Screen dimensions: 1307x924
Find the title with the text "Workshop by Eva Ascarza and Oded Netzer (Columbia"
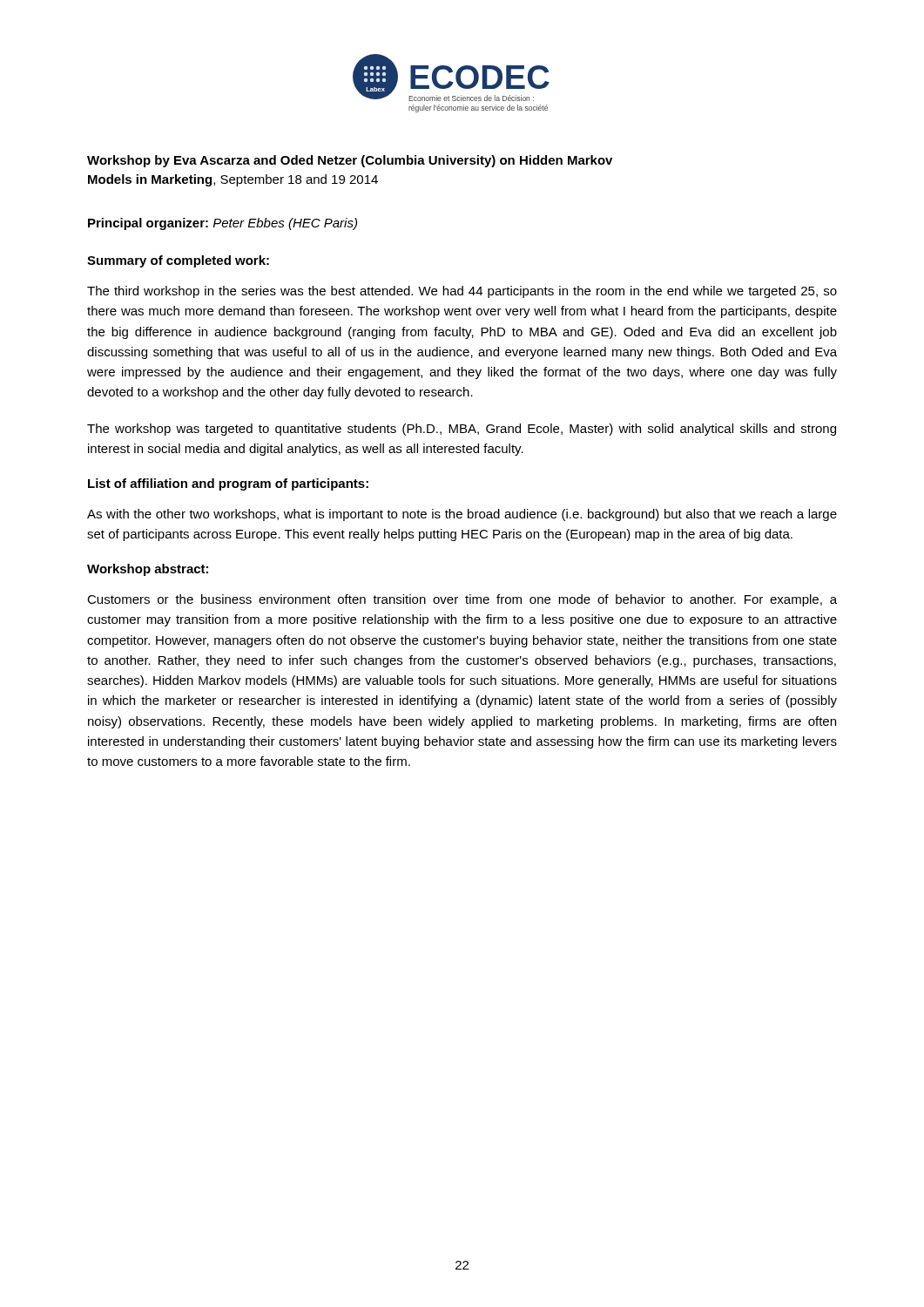coord(350,169)
